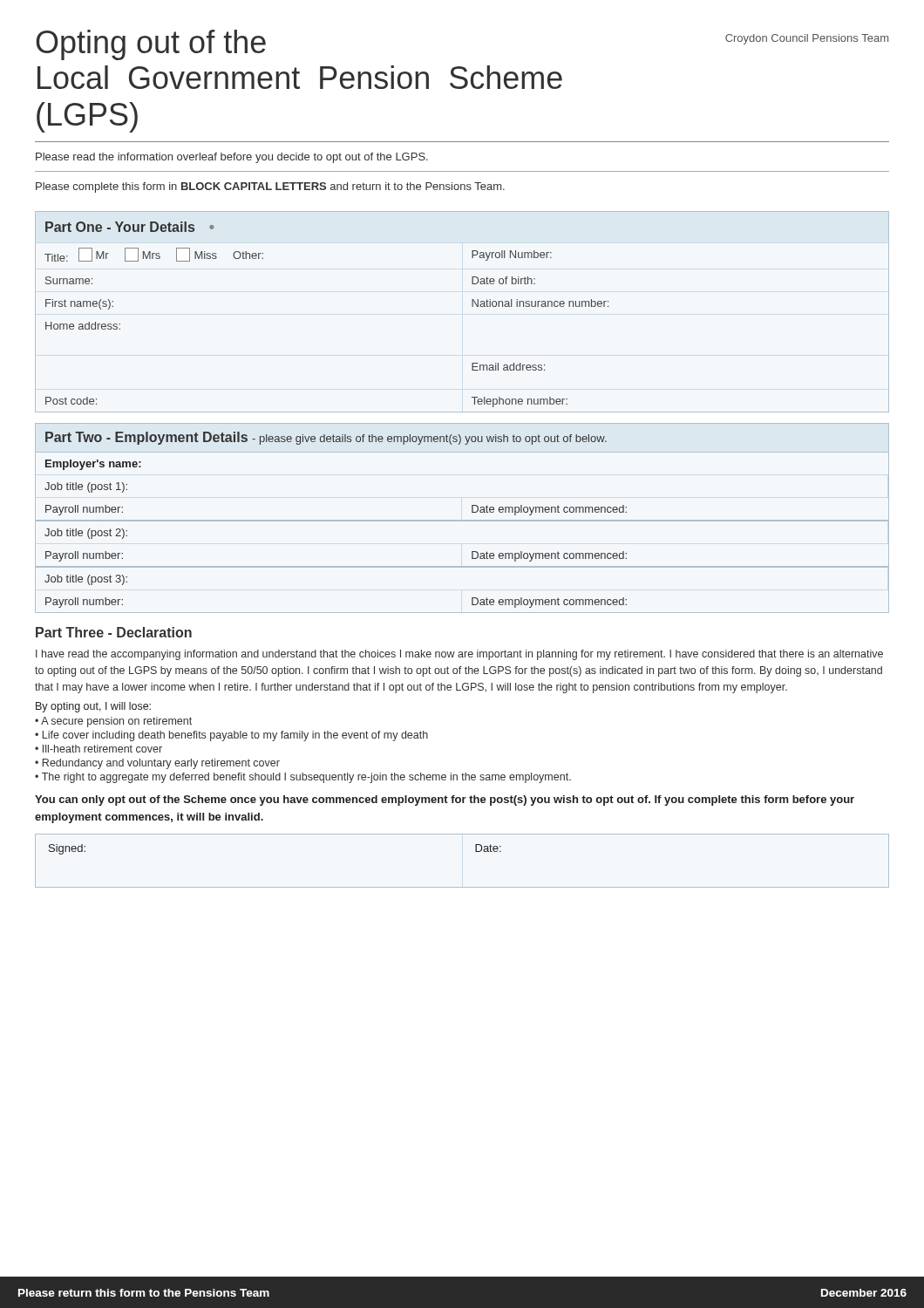Locate the region starting "The right to"
The height and width of the screenshot is (1308, 924).
pyautogui.click(x=306, y=777)
